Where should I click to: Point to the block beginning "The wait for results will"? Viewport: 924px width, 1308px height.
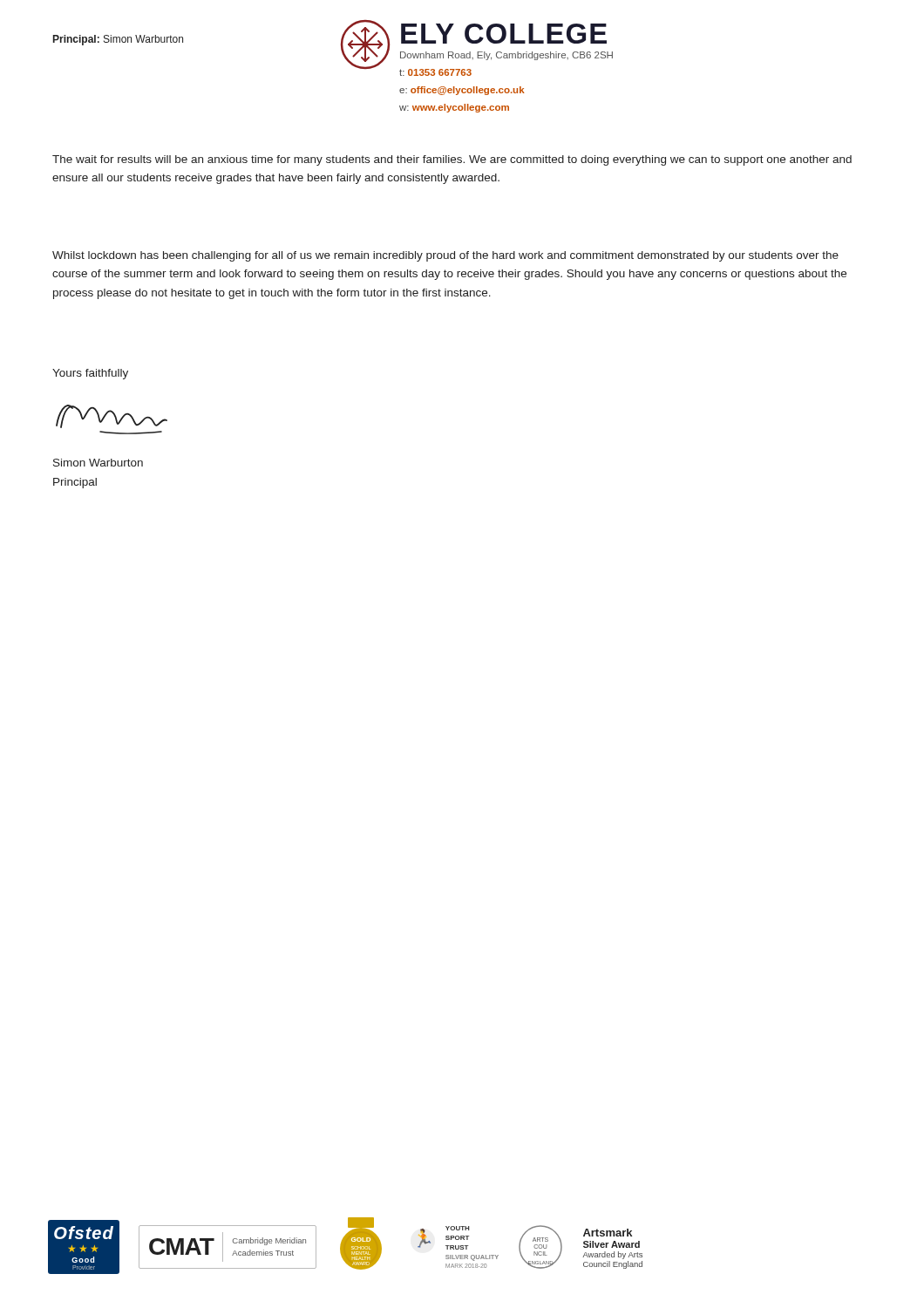coord(452,168)
